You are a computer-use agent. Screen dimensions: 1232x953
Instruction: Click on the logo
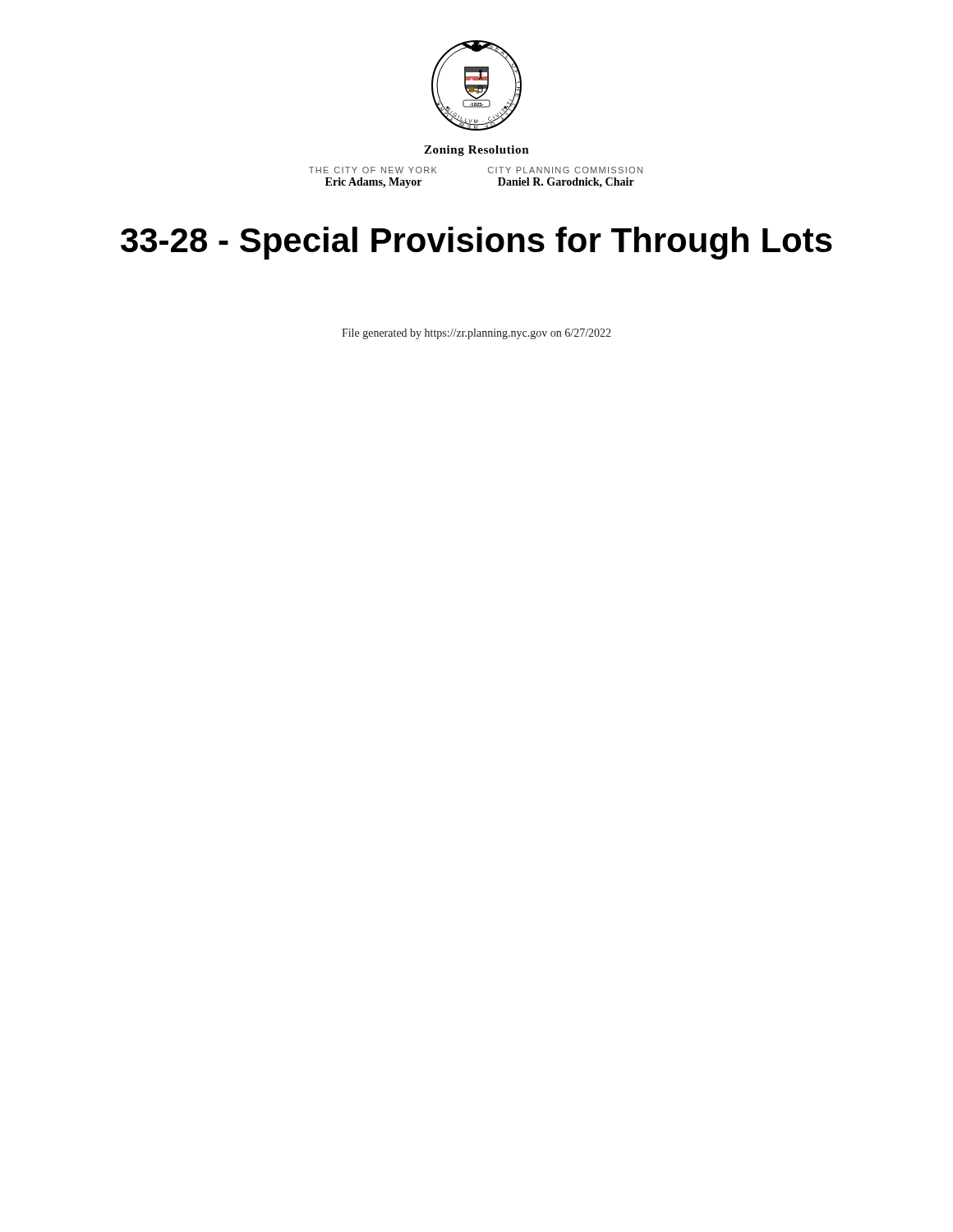click(476, 87)
